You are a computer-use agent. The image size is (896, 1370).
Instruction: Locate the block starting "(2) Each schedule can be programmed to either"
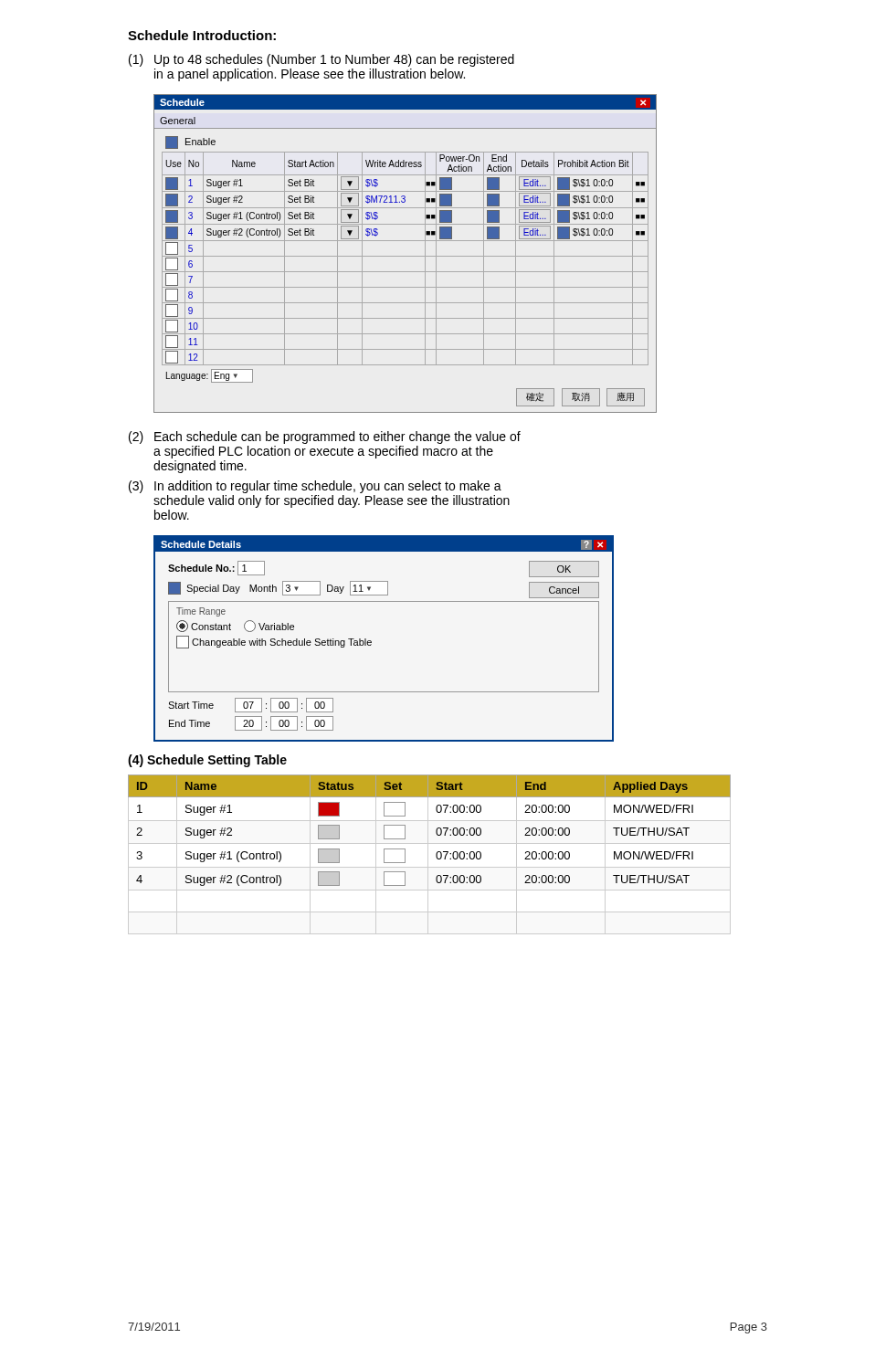(x=484, y=451)
